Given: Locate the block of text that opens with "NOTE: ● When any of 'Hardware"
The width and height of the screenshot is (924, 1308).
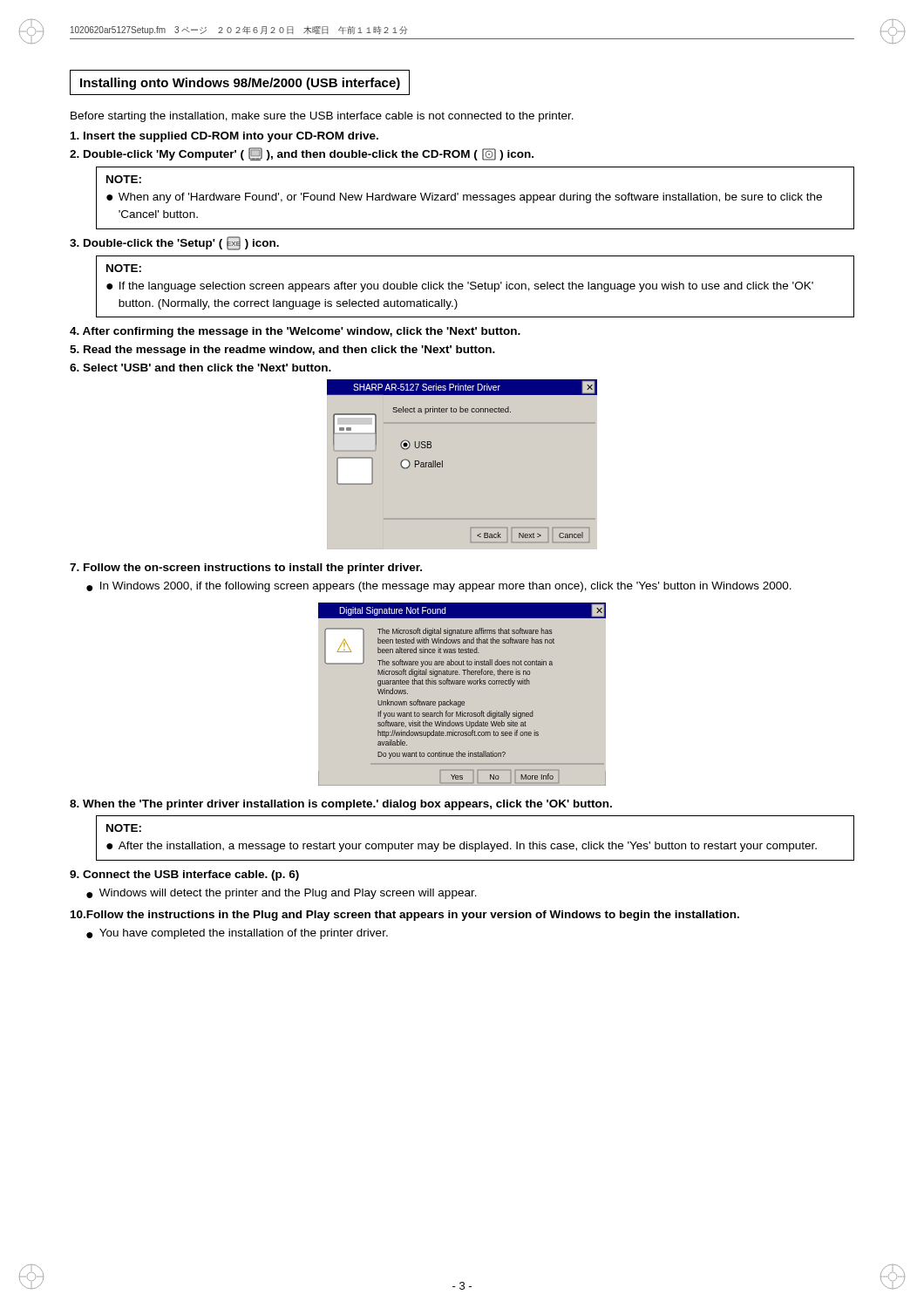Looking at the screenshot, I should point(475,198).
